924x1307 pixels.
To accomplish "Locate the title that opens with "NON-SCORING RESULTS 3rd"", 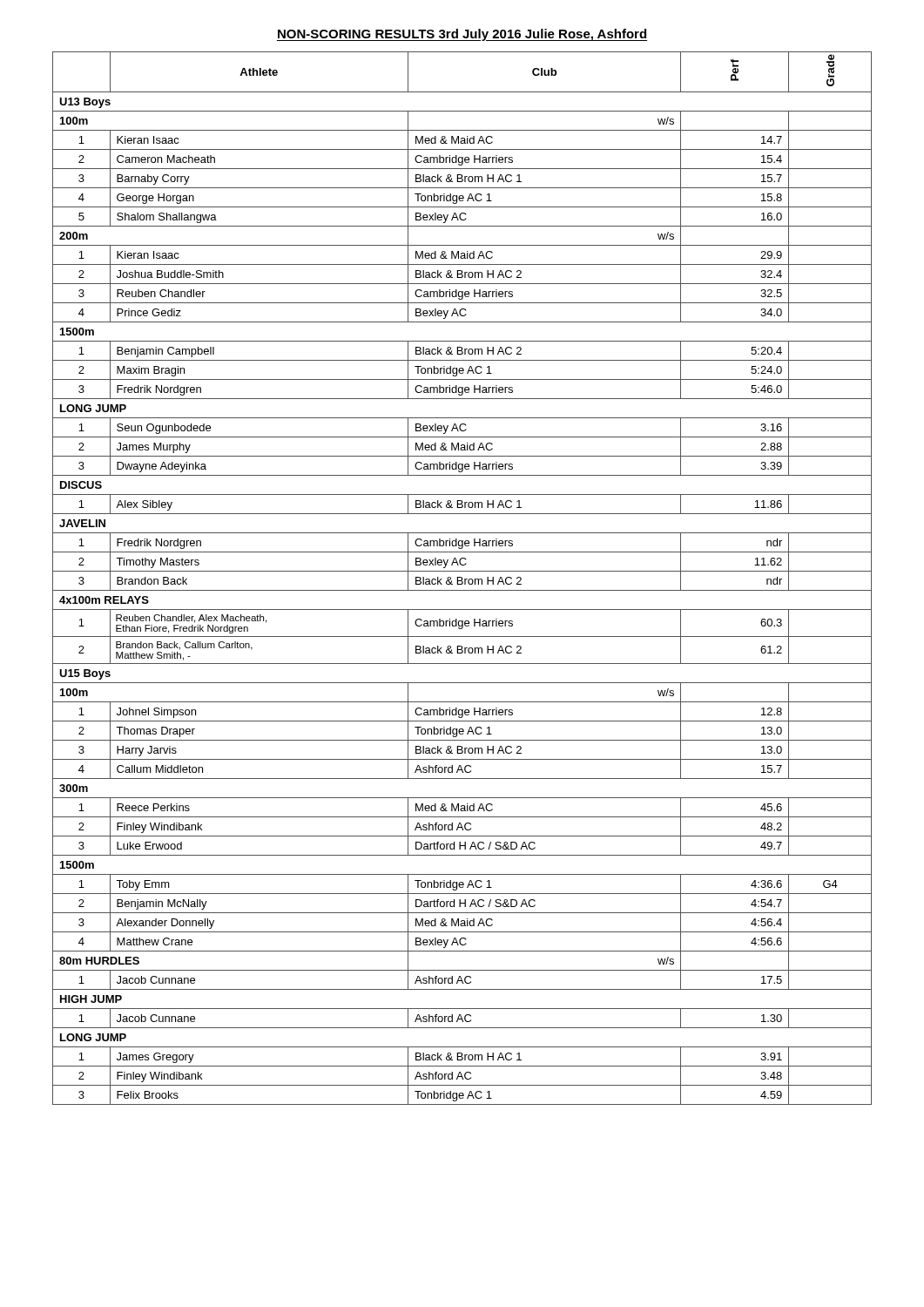I will [x=462, y=34].
